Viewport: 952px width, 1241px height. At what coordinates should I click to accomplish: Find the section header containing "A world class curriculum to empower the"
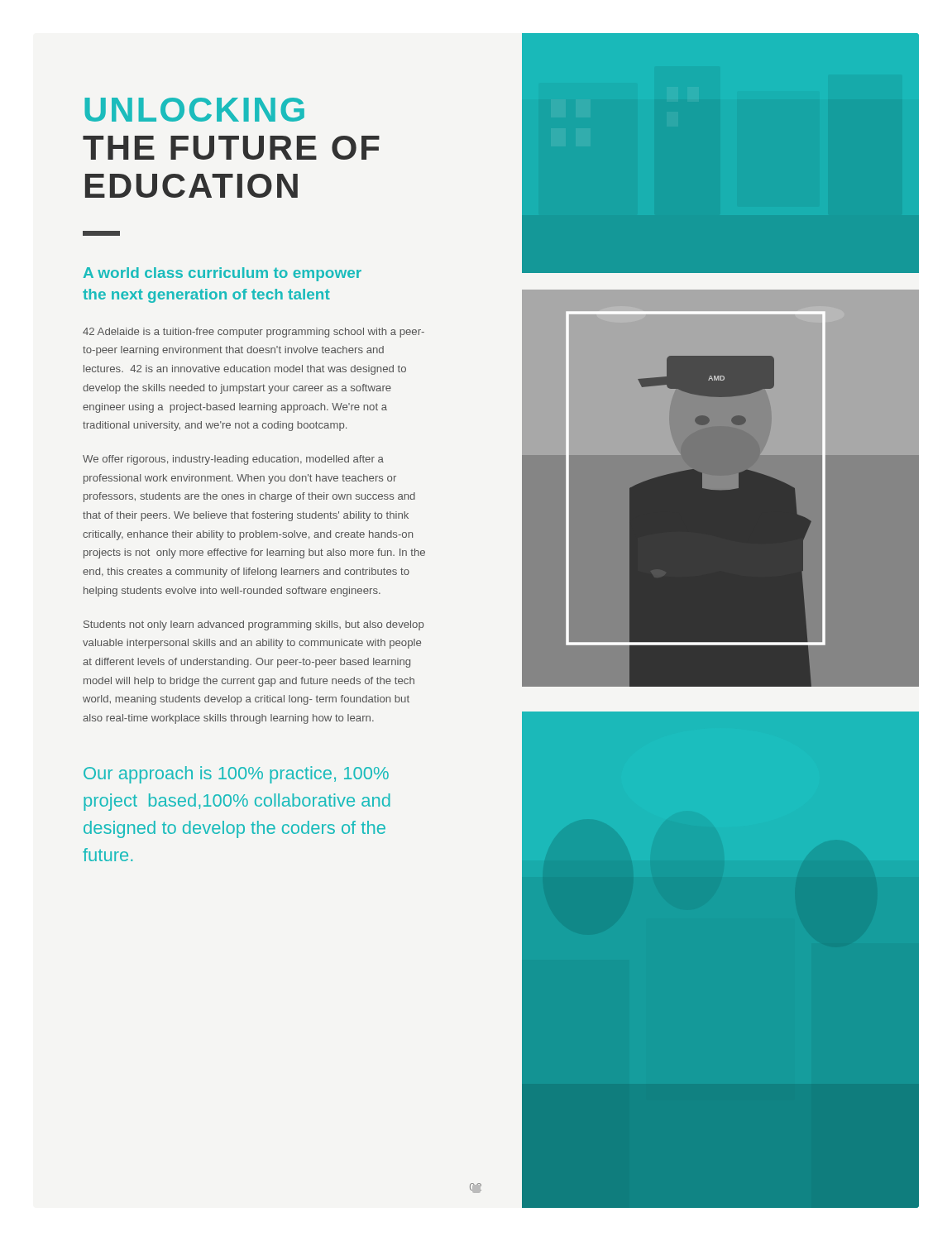click(222, 283)
